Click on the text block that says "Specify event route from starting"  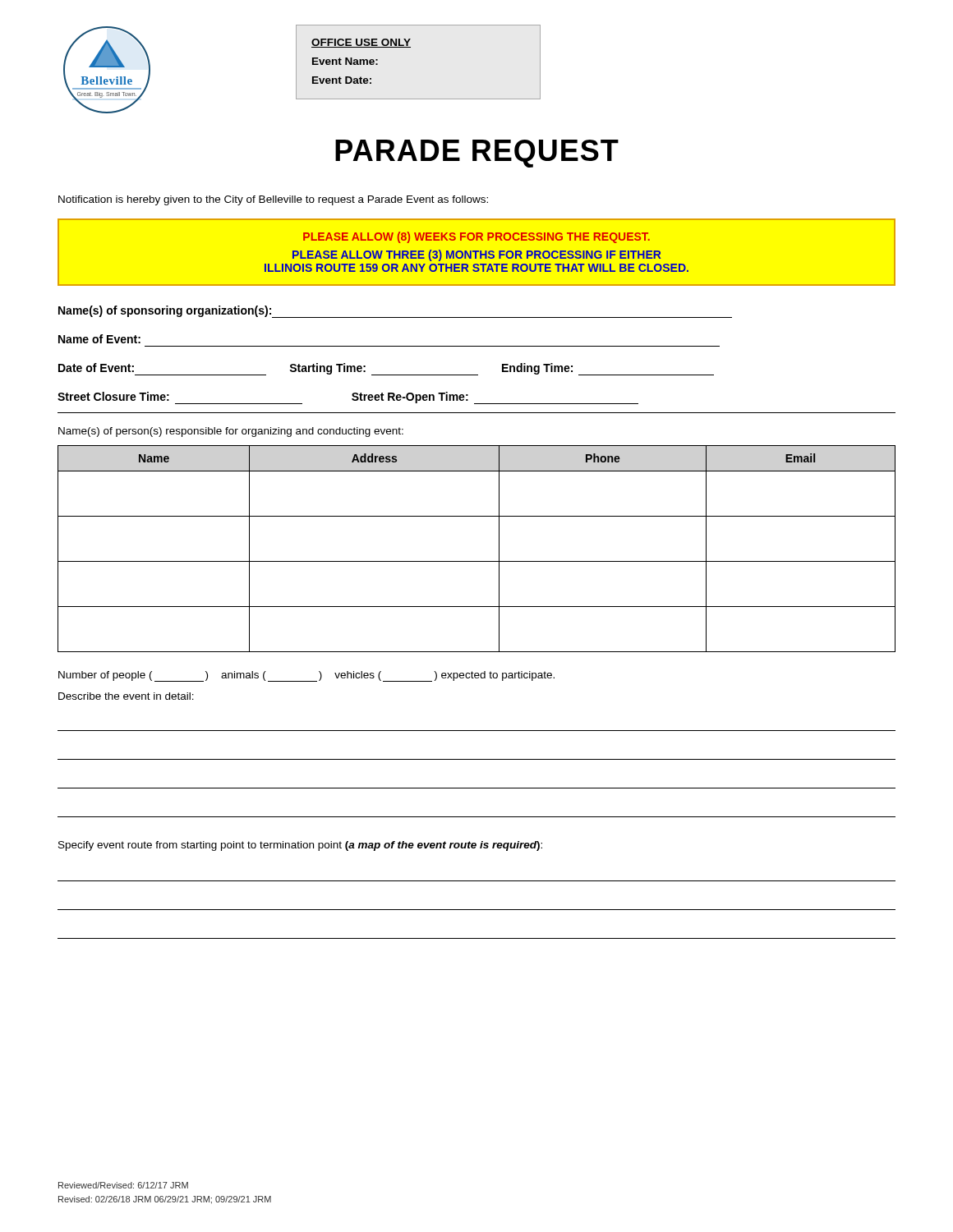pos(300,845)
